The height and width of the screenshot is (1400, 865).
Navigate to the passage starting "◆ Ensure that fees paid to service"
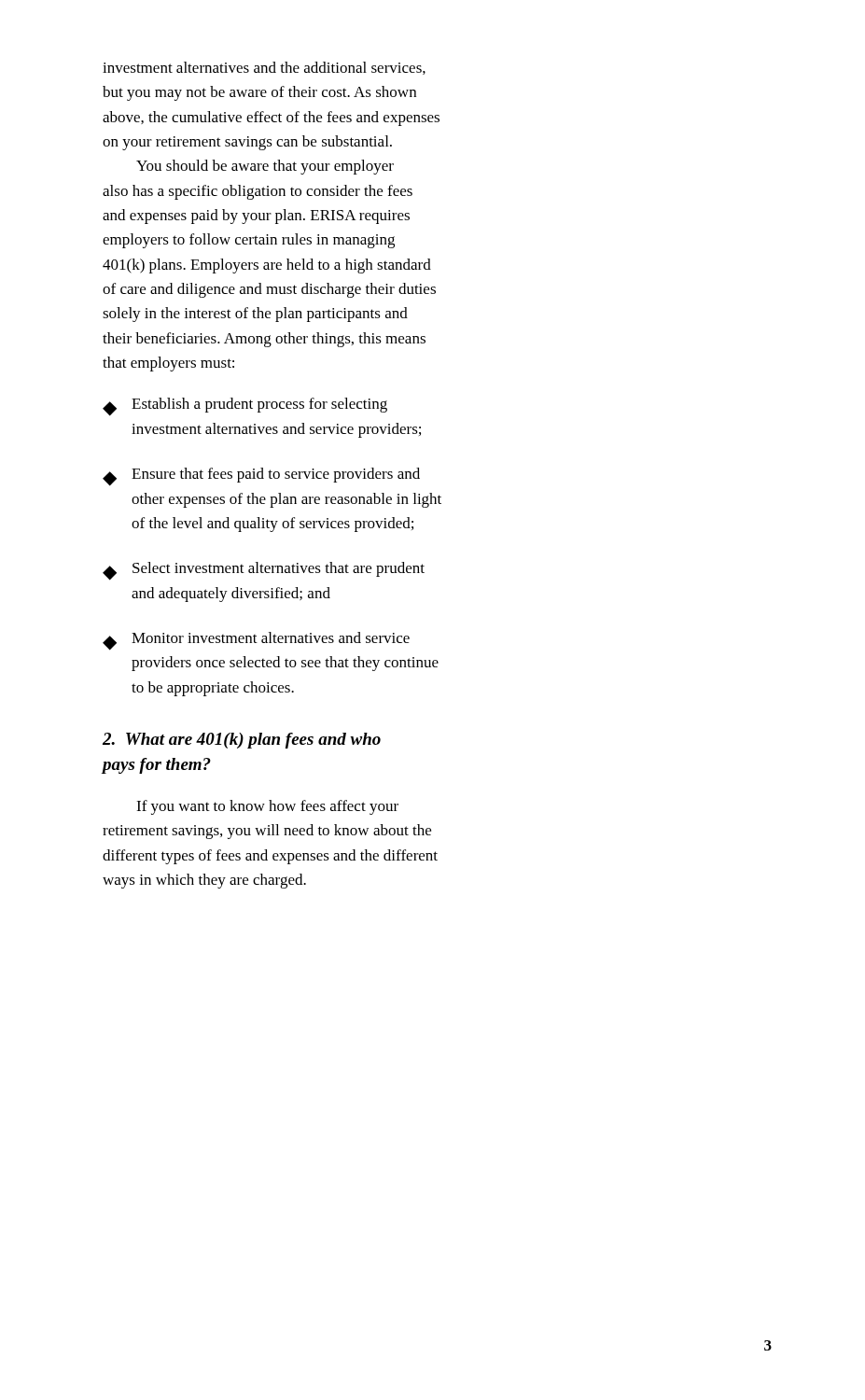[x=437, y=499]
